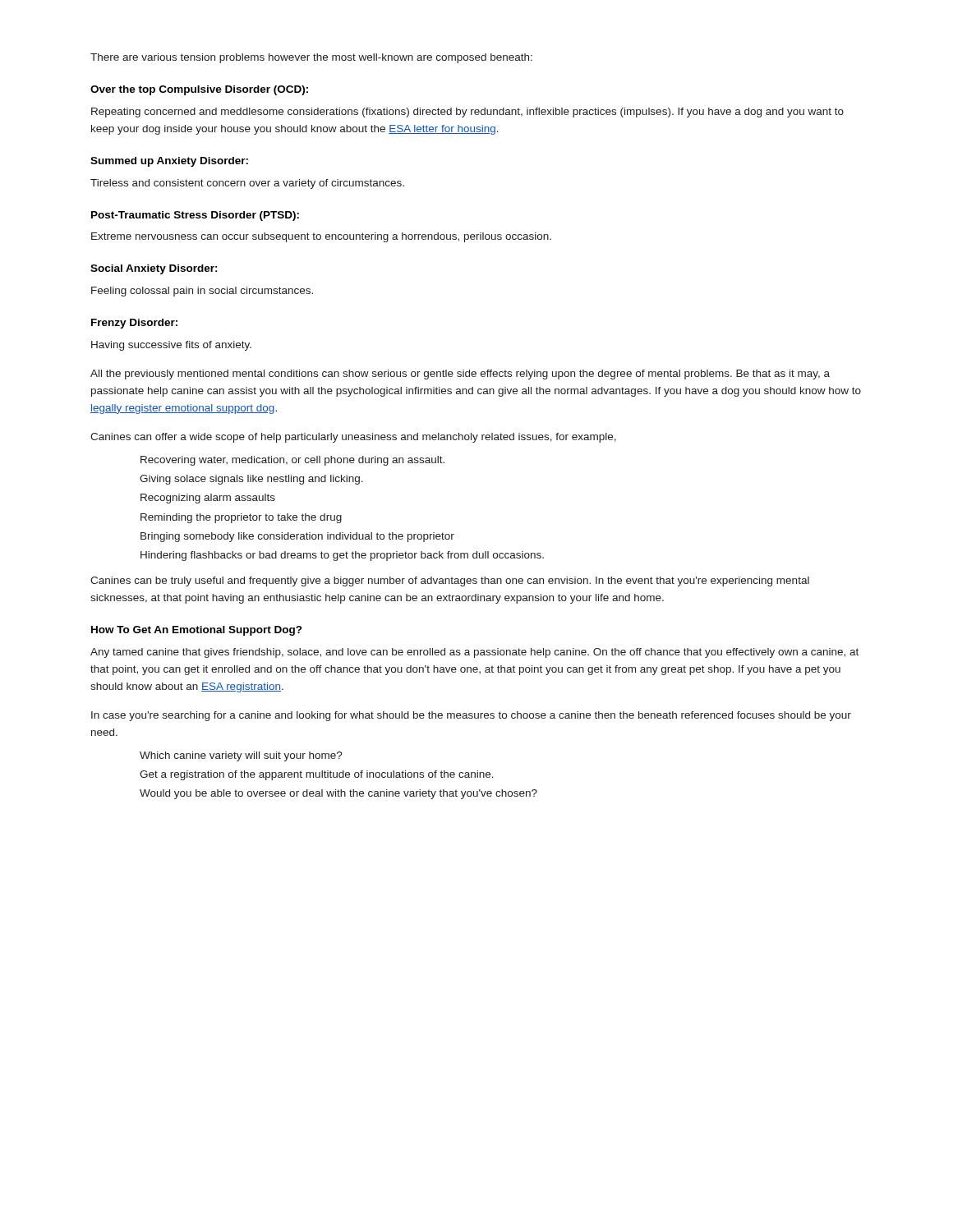Navigate to the passage starting "Extreme nervousness can occur subsequent"
953x1232 pixels.
pyautogui.click(x=321, y=237)
